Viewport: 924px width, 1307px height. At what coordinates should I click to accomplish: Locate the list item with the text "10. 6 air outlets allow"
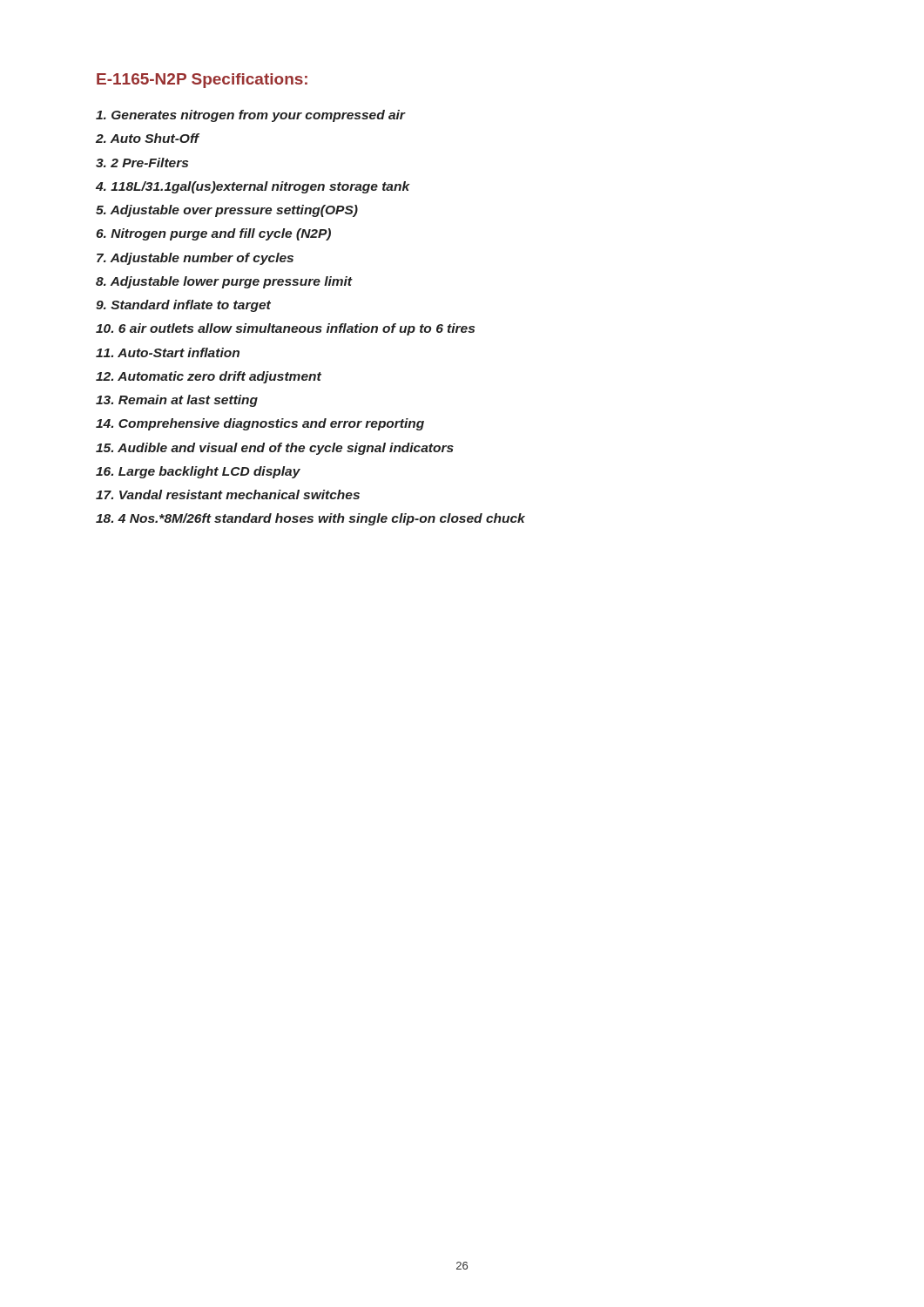[x=286, y=328]
